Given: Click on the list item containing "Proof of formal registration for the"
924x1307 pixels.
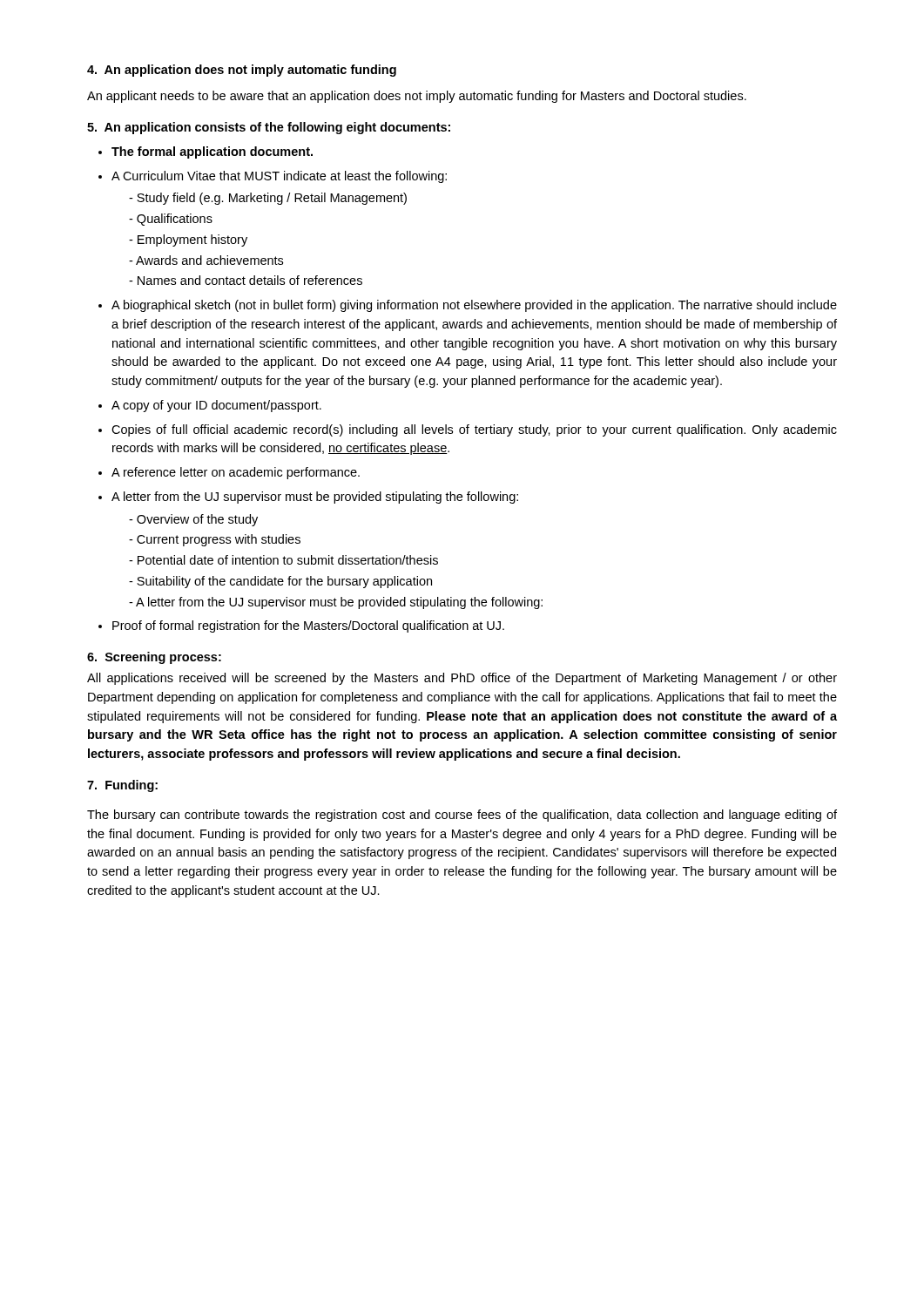Looking at the screenshot, I should pos(308,626).
